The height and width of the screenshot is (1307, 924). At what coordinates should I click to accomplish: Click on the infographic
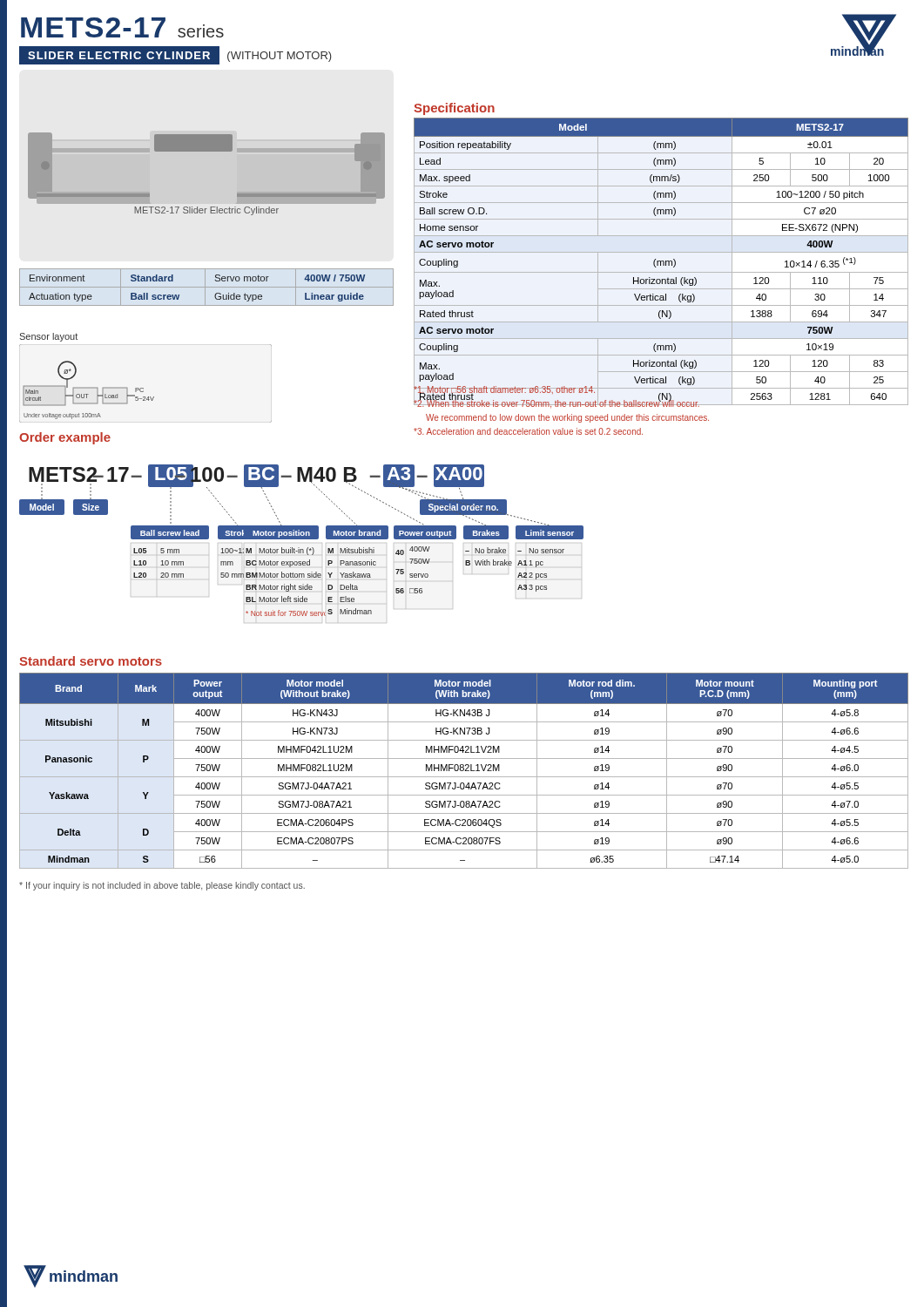pos(464,549)
